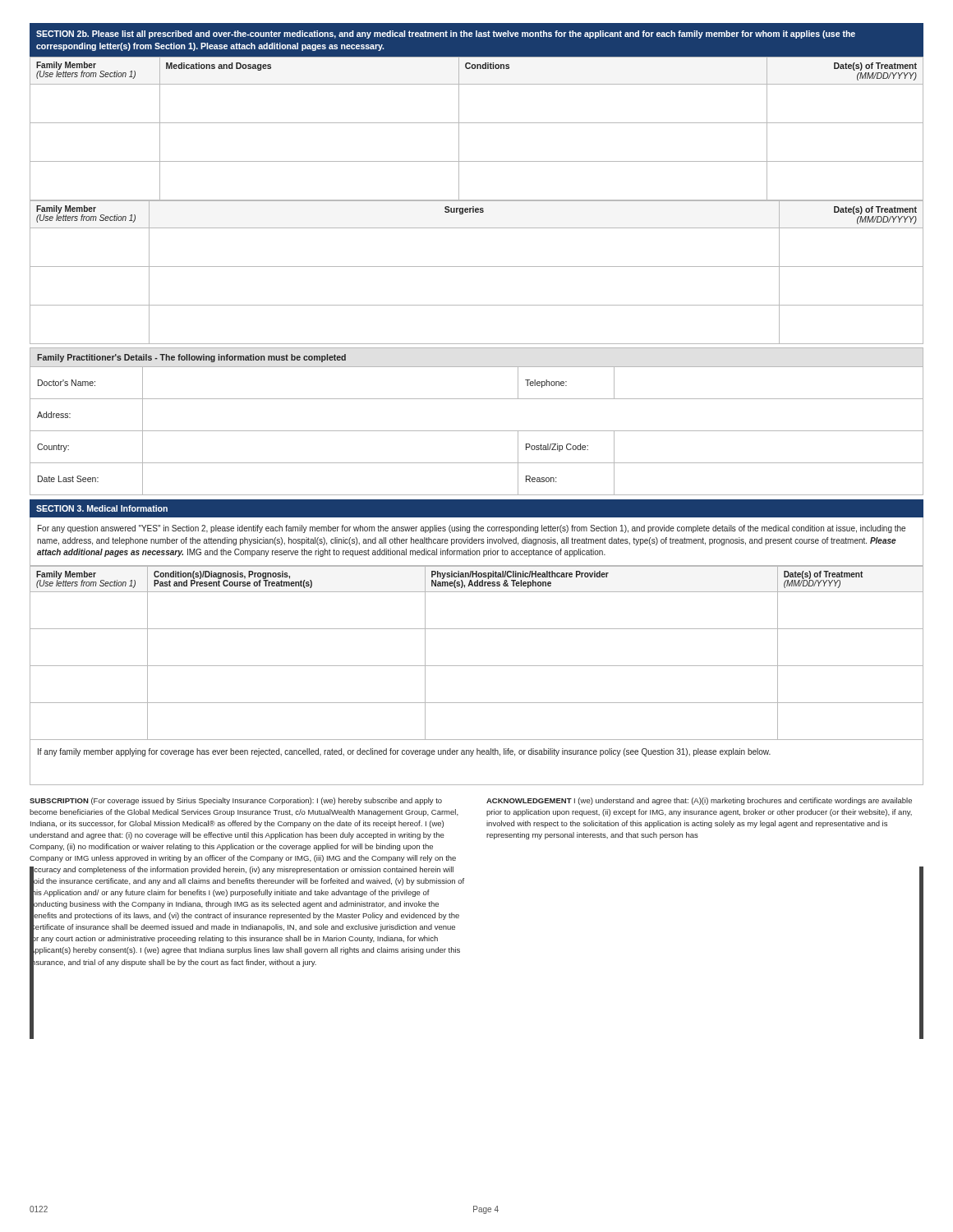953x1232 pixels.
Task: Select the region starting "For any question answered"
Action: 471,541
